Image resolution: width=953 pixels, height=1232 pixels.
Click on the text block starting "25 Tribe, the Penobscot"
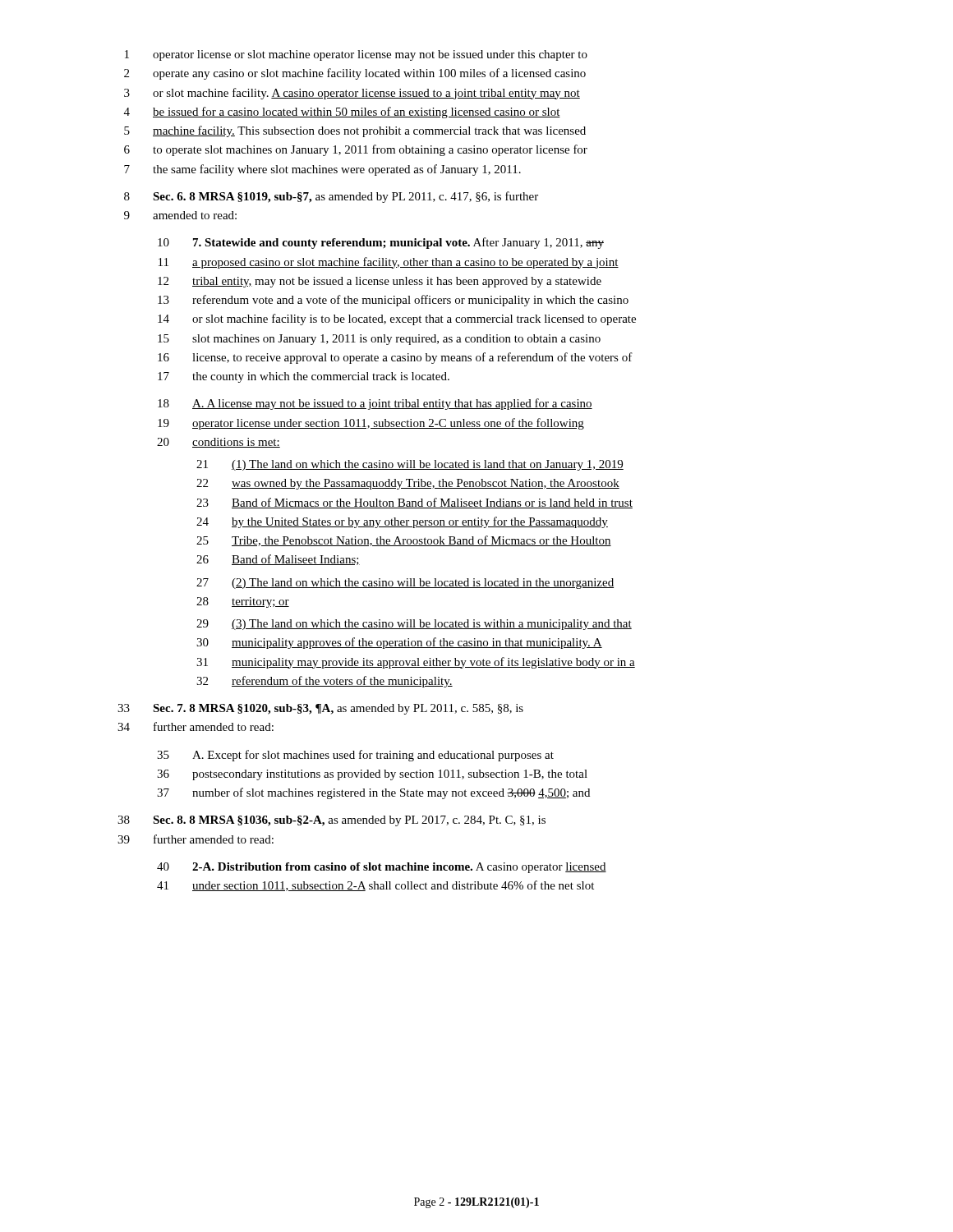click(x=532, y=541)
